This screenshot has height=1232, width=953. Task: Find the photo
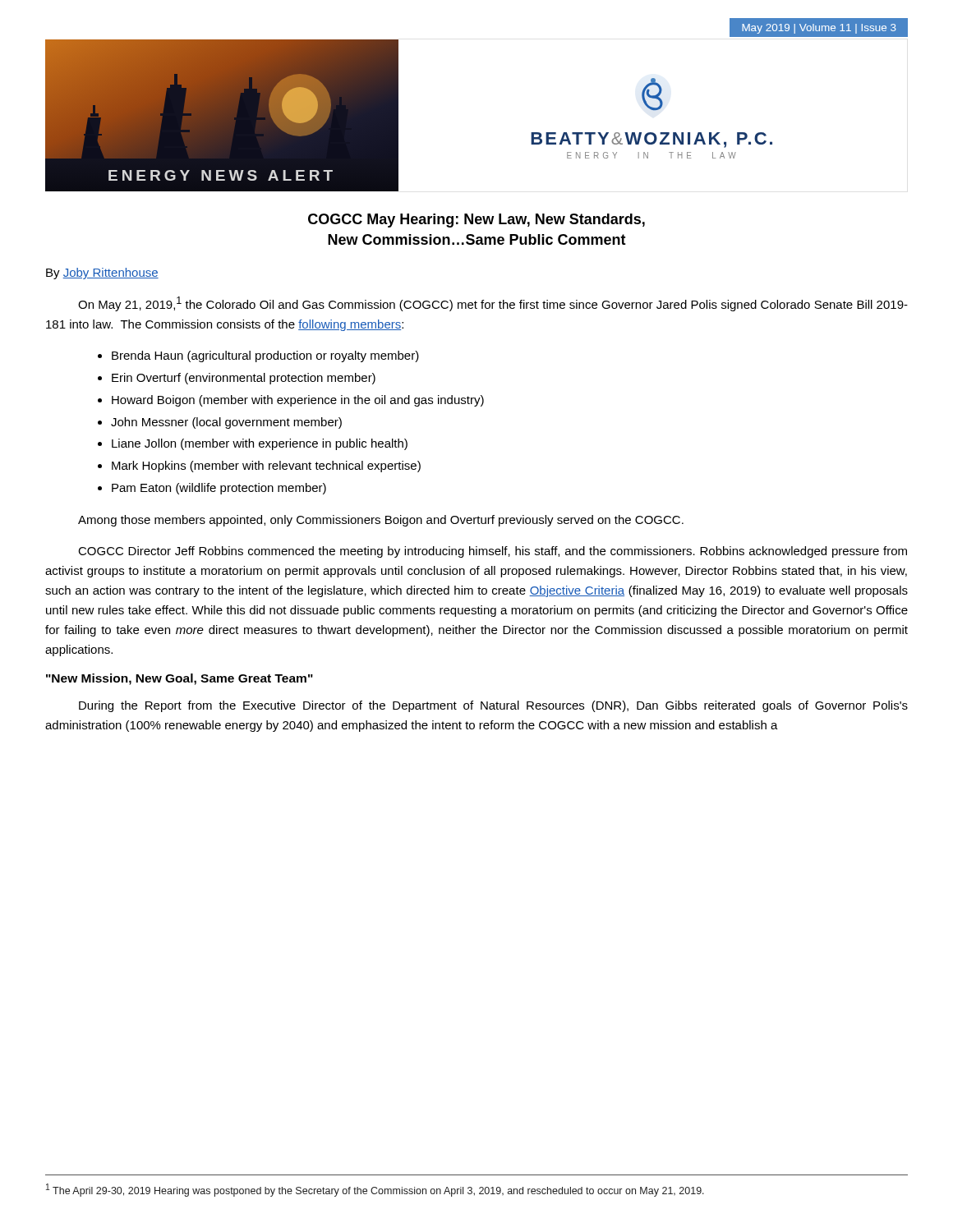point(476,115)
